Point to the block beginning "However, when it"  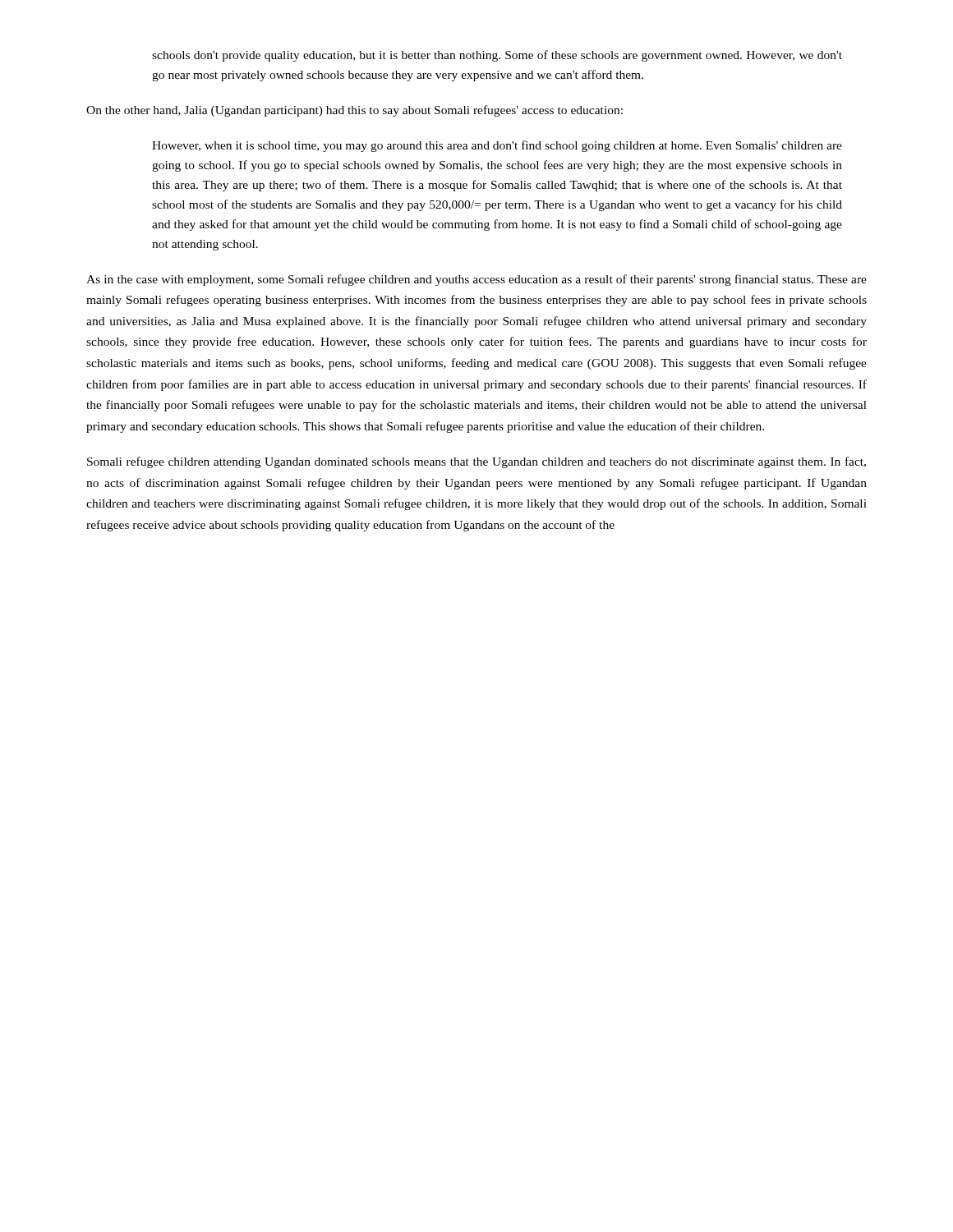point(497,194)
